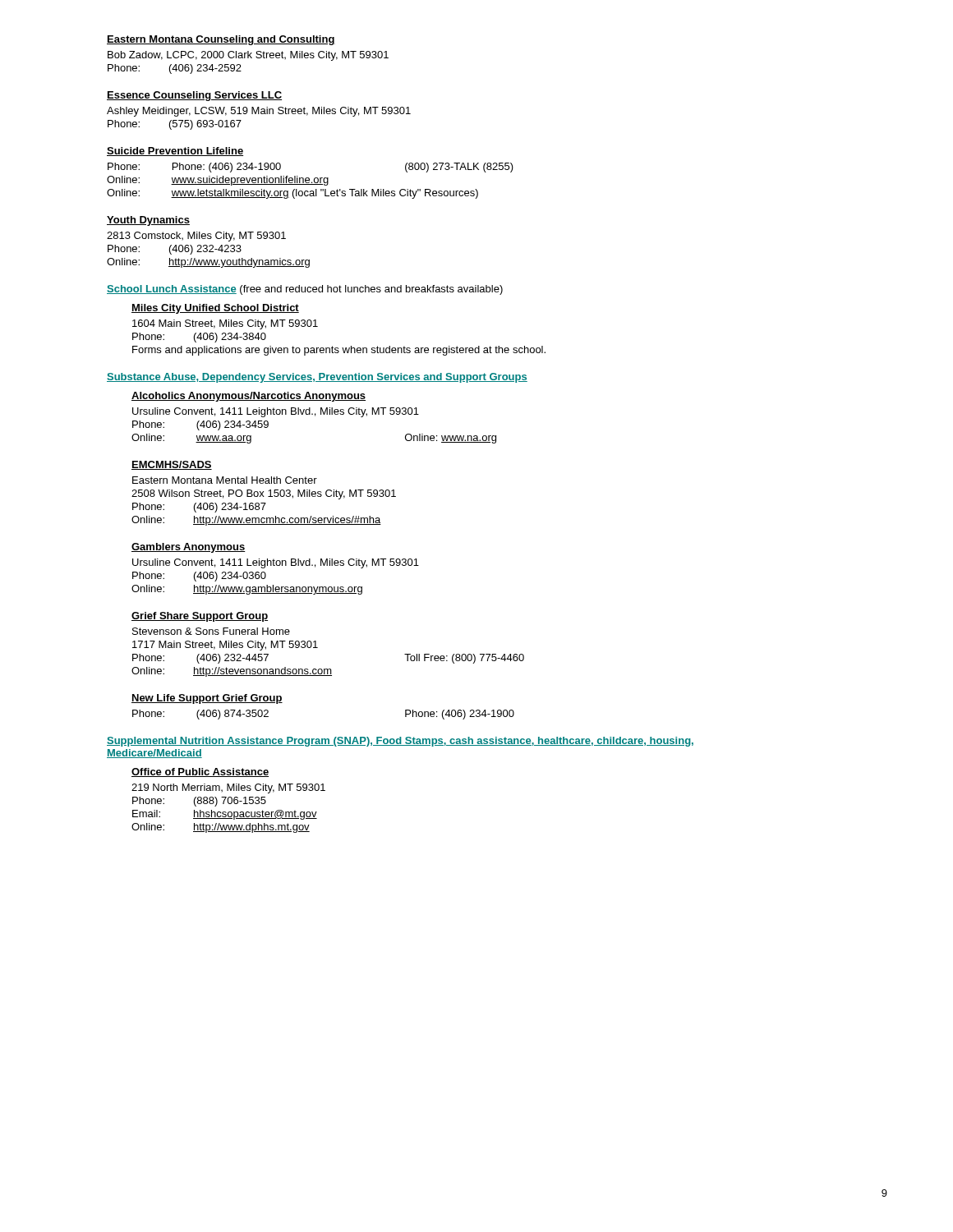The height and width of the screenshot is (1232, 953).
Task: Locate the section header that opens with "Substance Abuse, Dependency Services, Prevention Services and"
Action: point(317,377)
